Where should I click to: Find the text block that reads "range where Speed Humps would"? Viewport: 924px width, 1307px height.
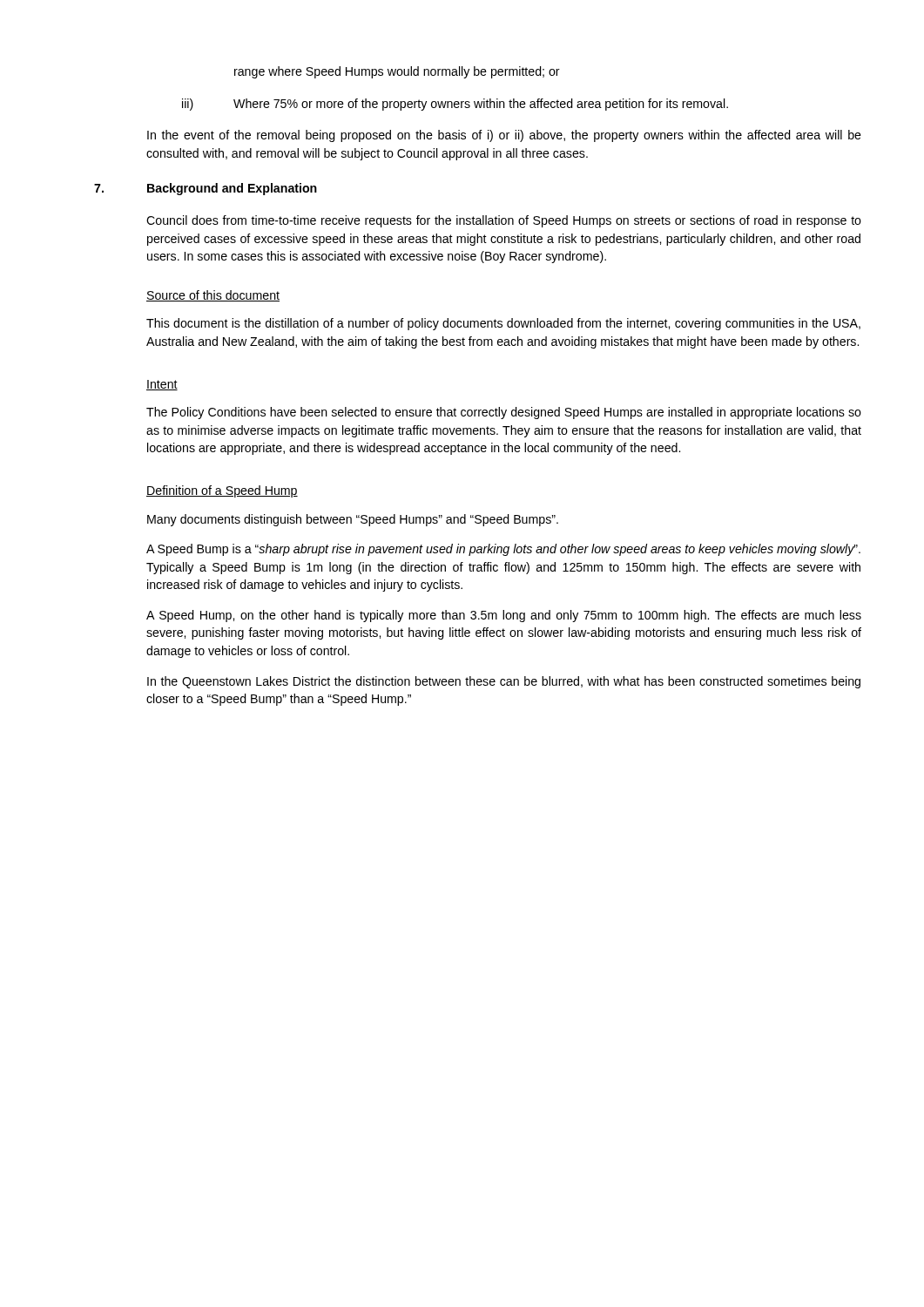(396, 71)
